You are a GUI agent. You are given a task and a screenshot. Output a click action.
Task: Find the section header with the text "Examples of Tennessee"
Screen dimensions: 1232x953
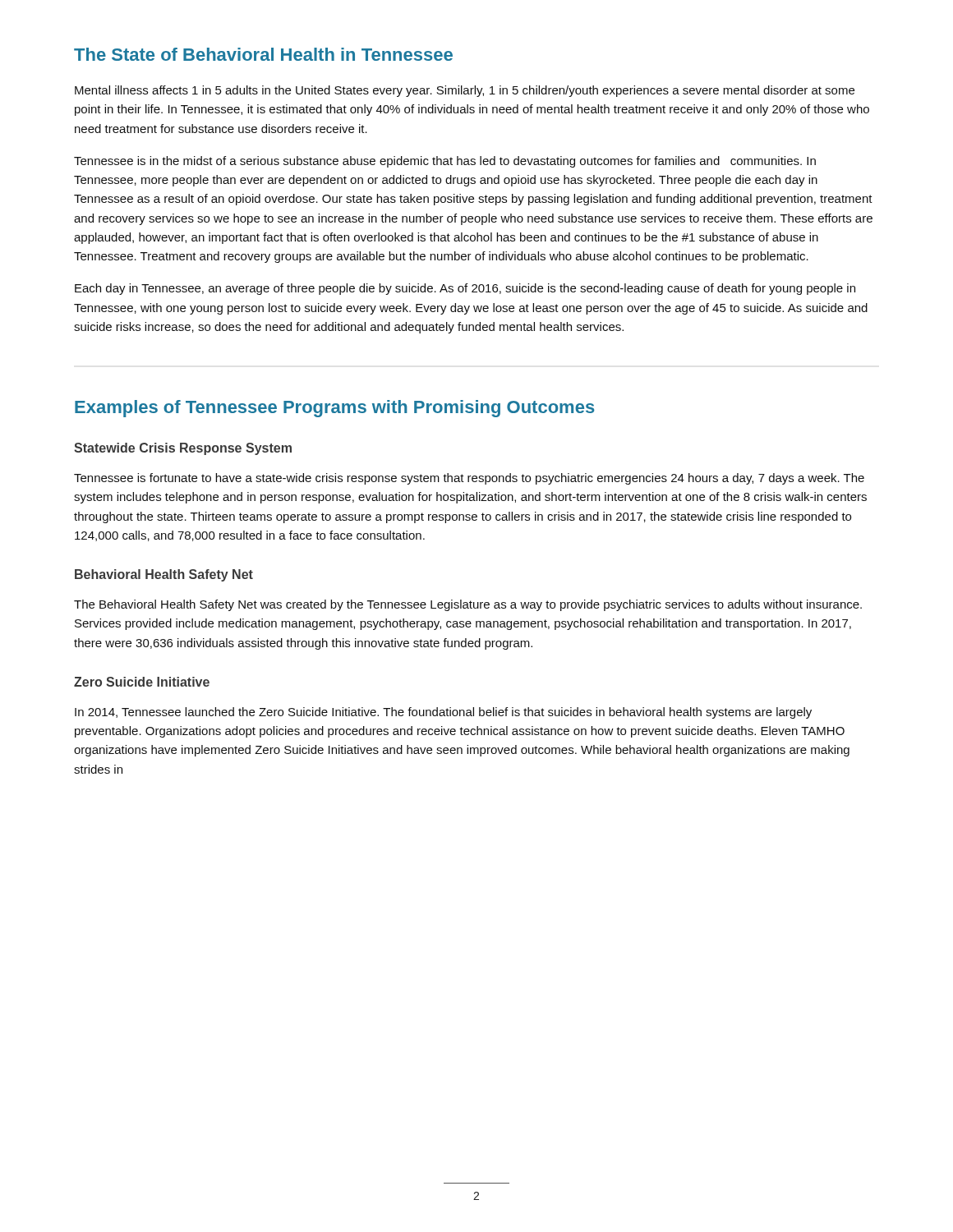click(x=334, y=407)
